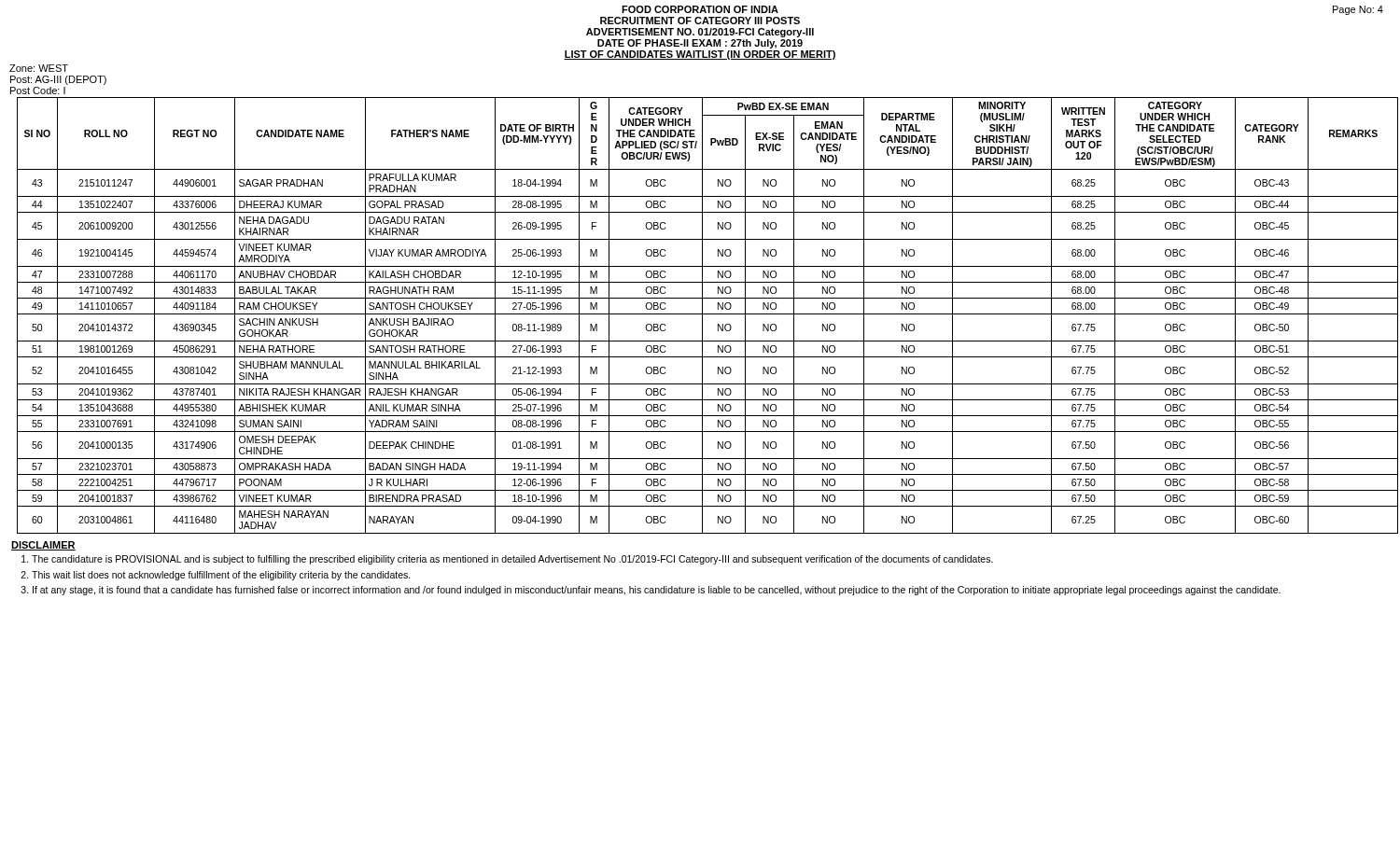Click on the list item that reads "The candidature is"
This screenshot has width=1400, height=850.
click(x=513, y=559)
